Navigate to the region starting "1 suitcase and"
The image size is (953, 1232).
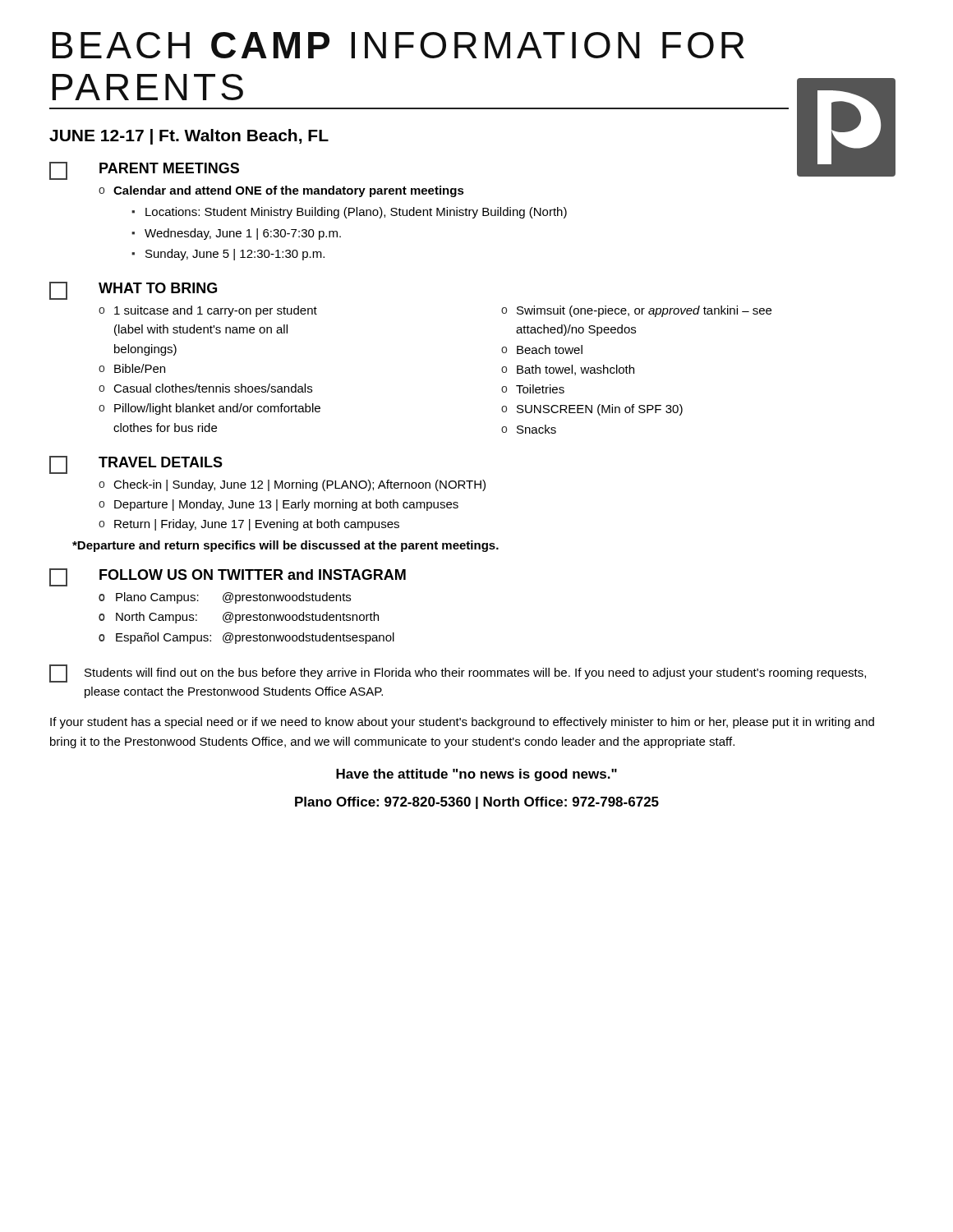coord(215,329)
